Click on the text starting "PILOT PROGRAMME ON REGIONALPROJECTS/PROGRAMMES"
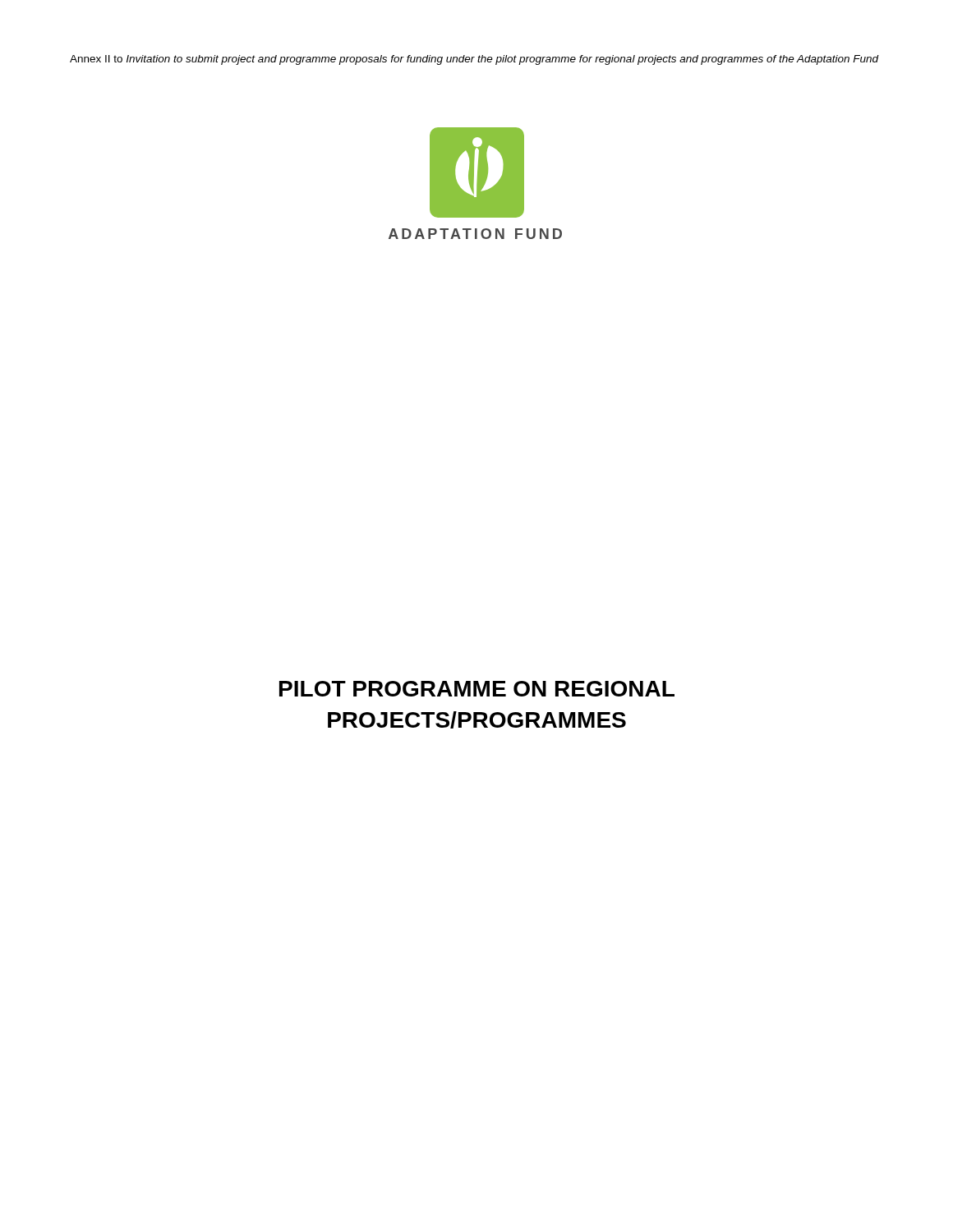The image size is (953, 1232). point(476,705)
